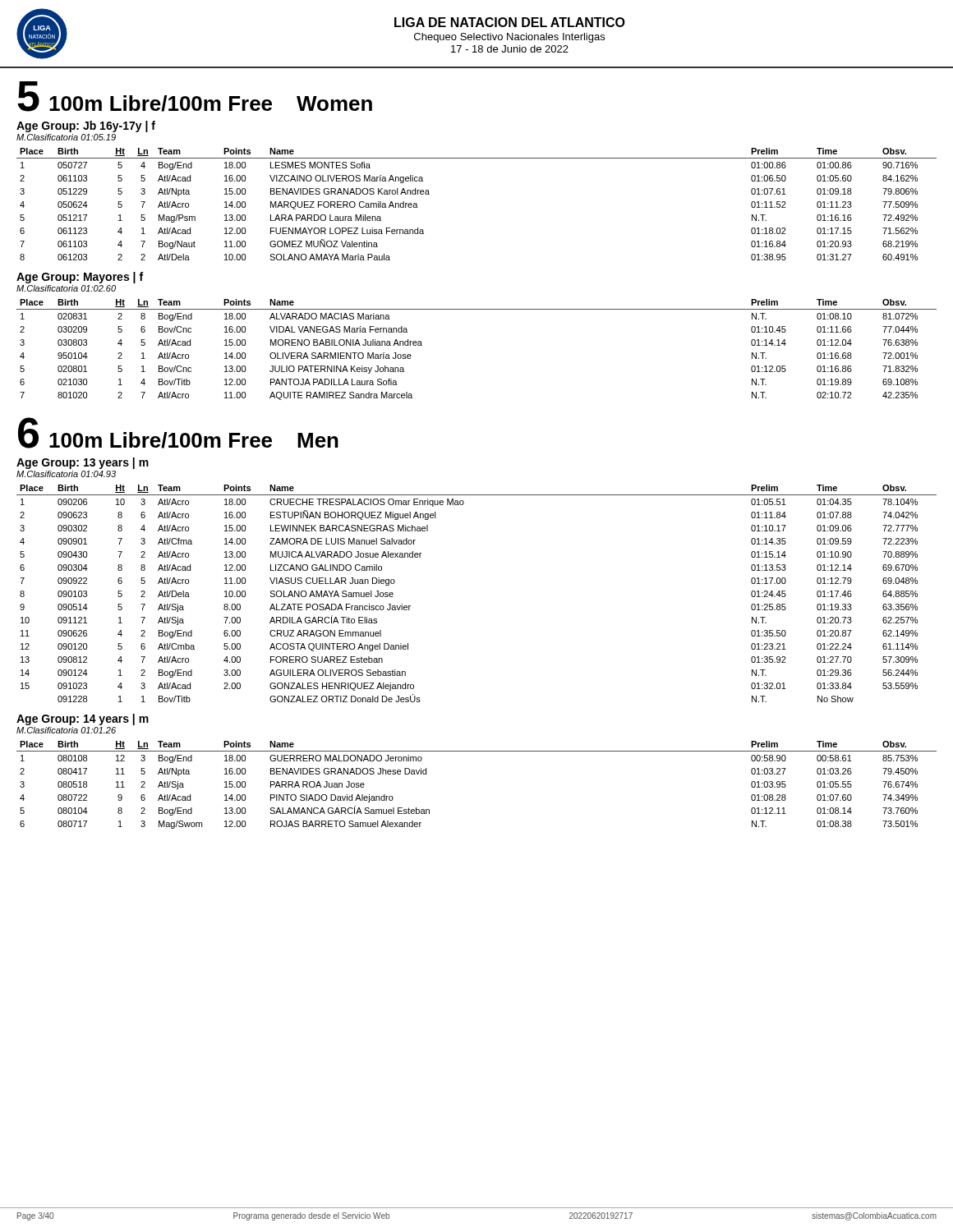Locate the table with the text "ALVARADO MACIAS Mariana"

tap(476, 349)
